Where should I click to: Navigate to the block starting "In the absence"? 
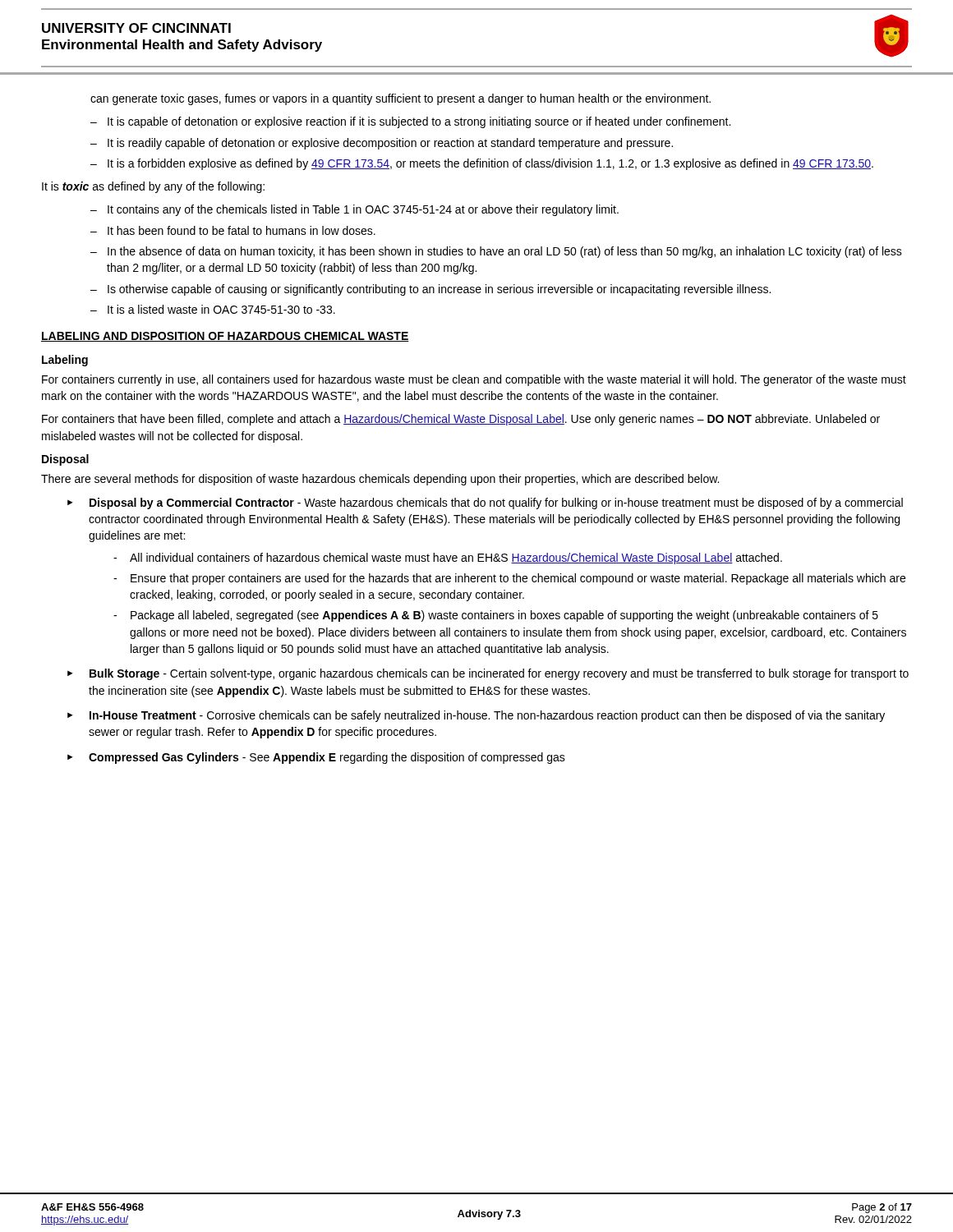[x=504, y=260]
